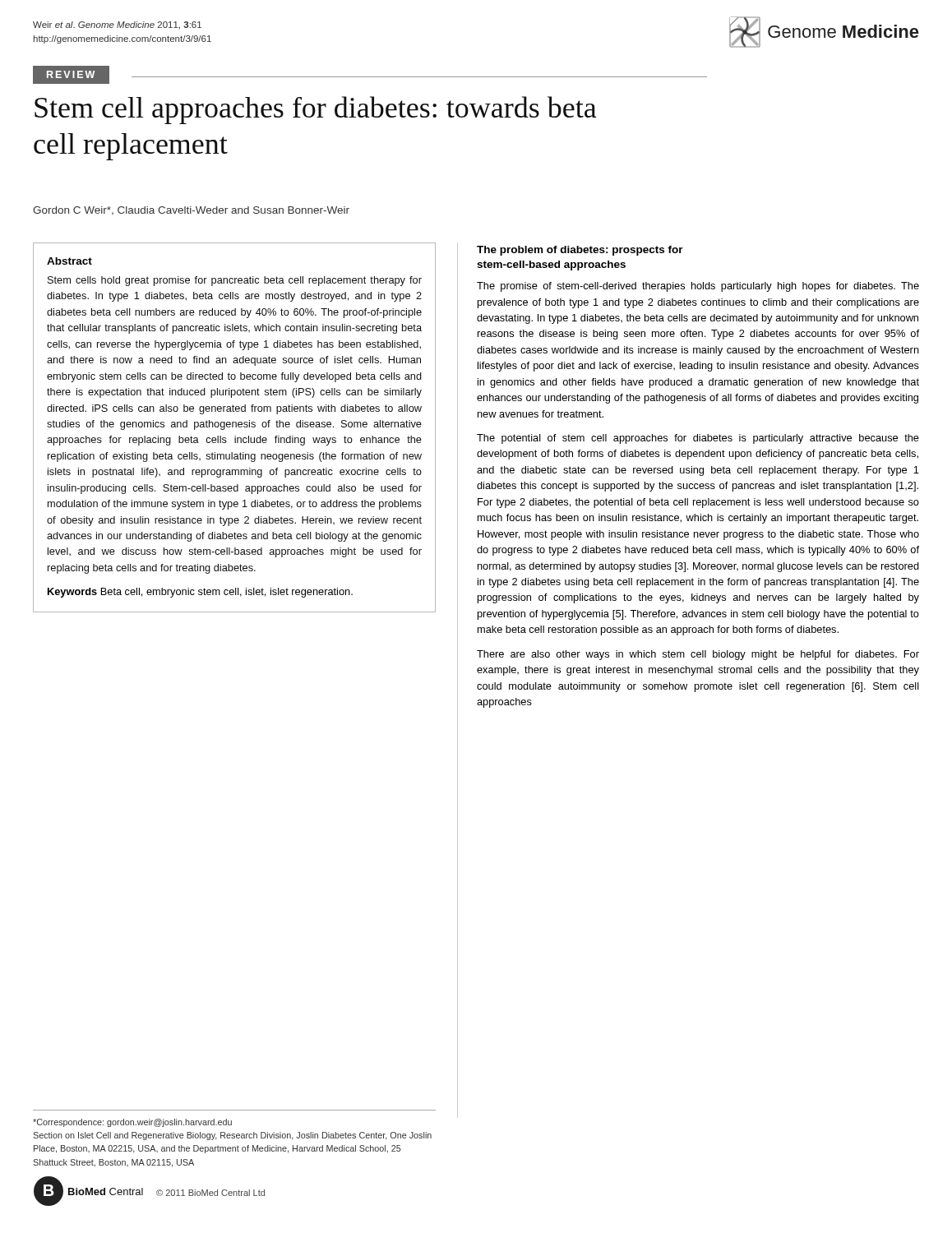Screen dimensions: 1233x952
Task: Point to the region starting "Correspondence: gordon.weir@joslin.harvard.edu Section on Islet"
Action: [232, 1142]
